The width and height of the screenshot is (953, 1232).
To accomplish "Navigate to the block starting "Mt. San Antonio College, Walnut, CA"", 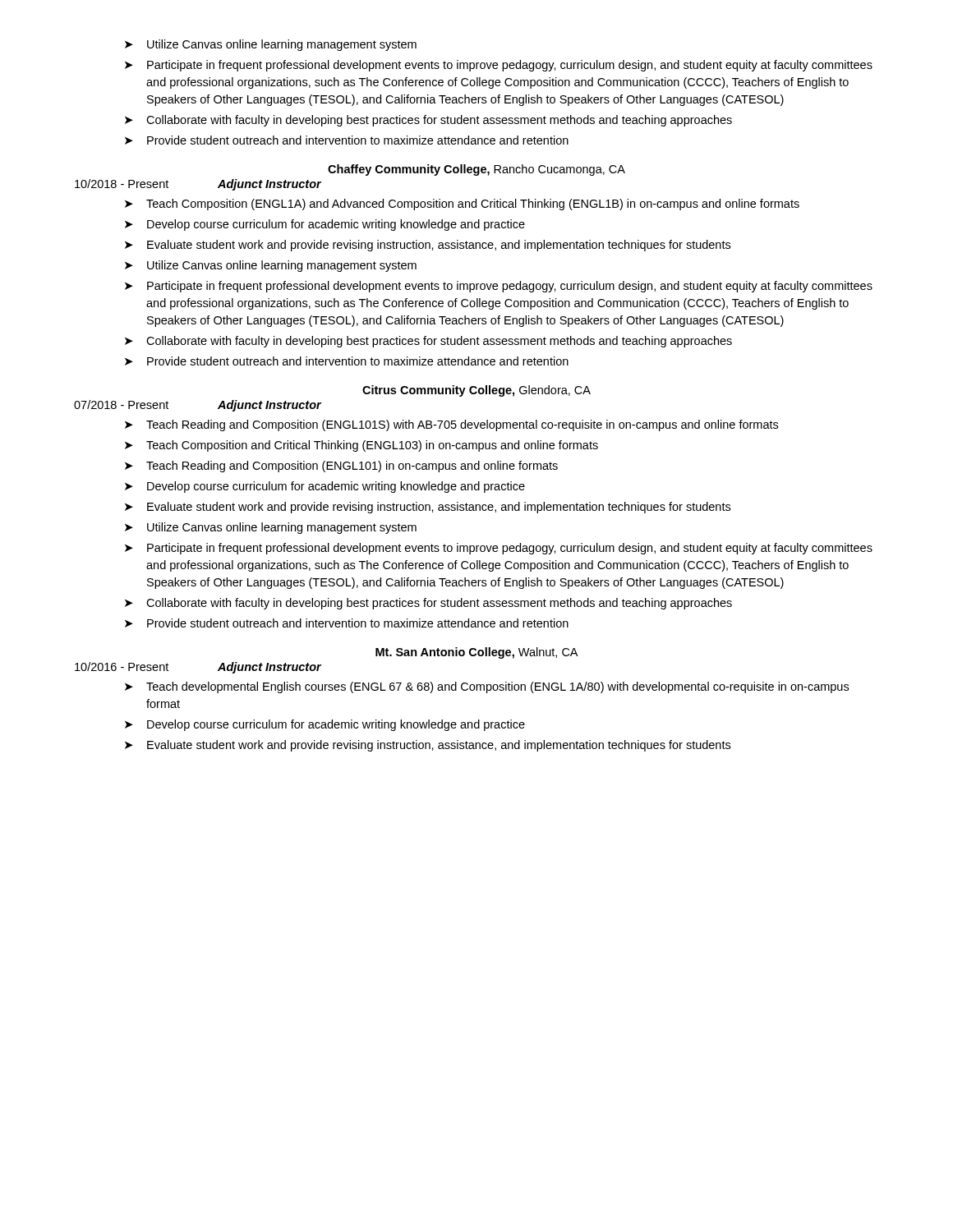I will tap(476, 660).
